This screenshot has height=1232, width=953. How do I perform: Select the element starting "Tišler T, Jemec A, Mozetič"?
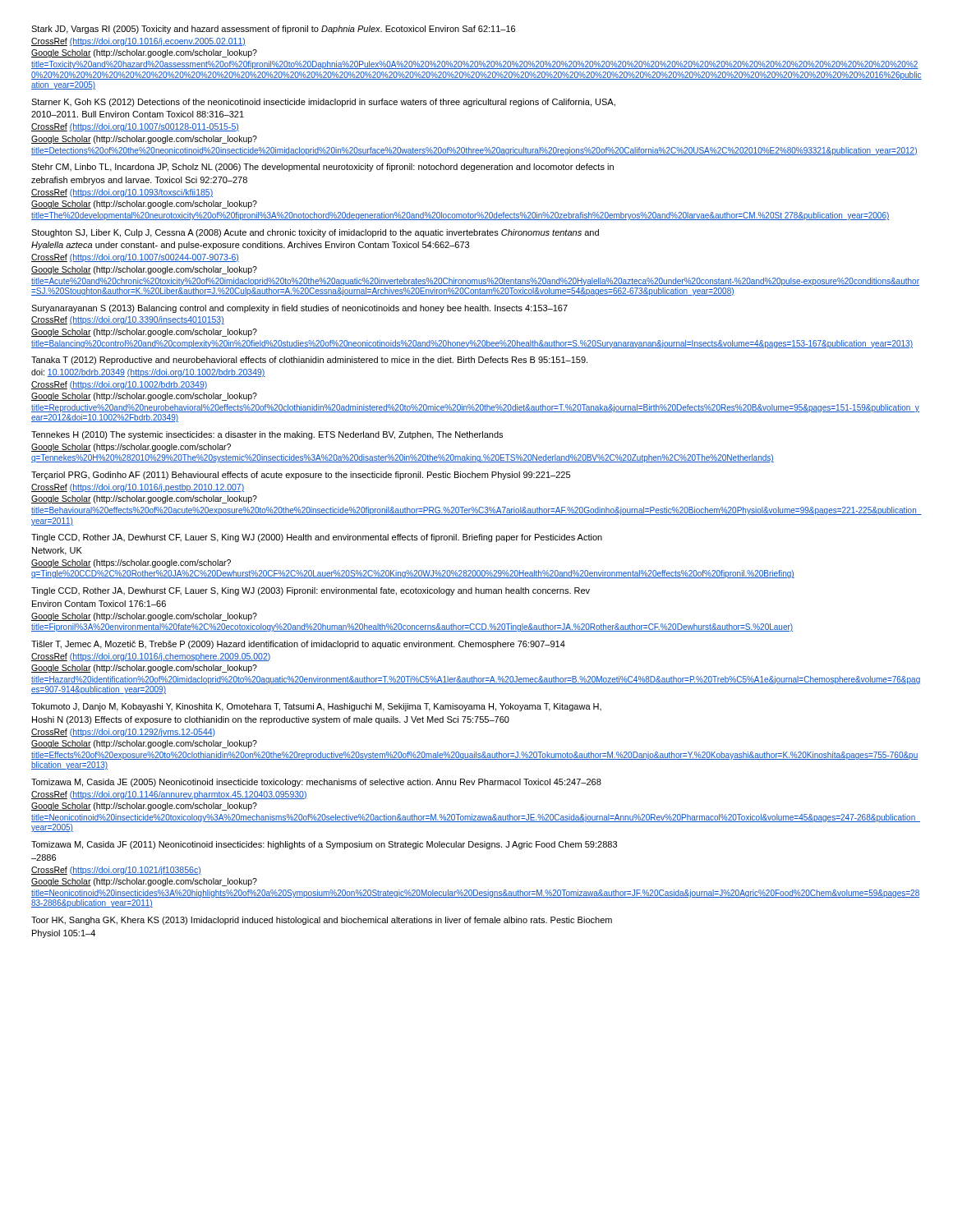[476, 667]
